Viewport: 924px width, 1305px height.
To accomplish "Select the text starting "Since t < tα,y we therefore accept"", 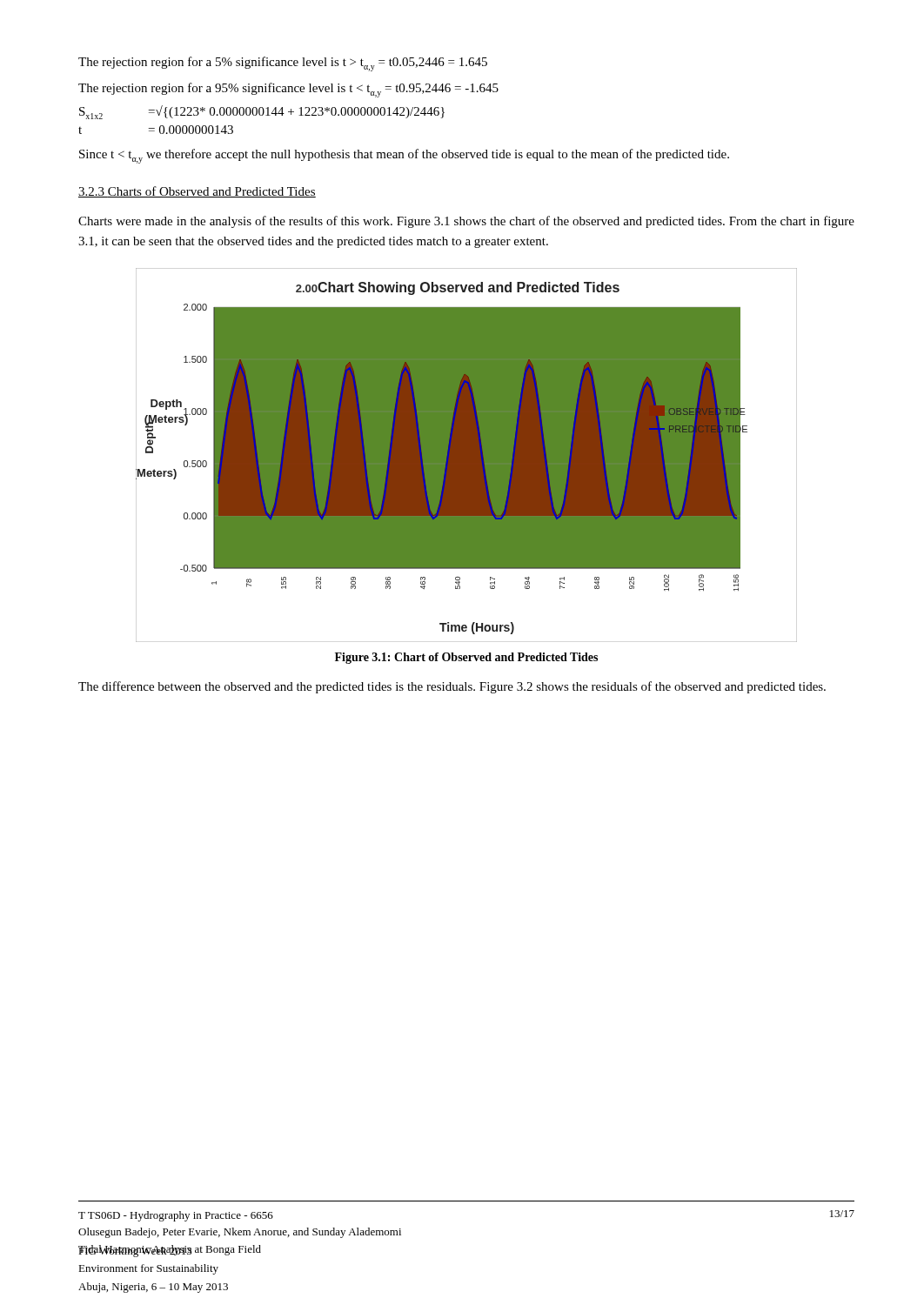I will coord(404,155).
